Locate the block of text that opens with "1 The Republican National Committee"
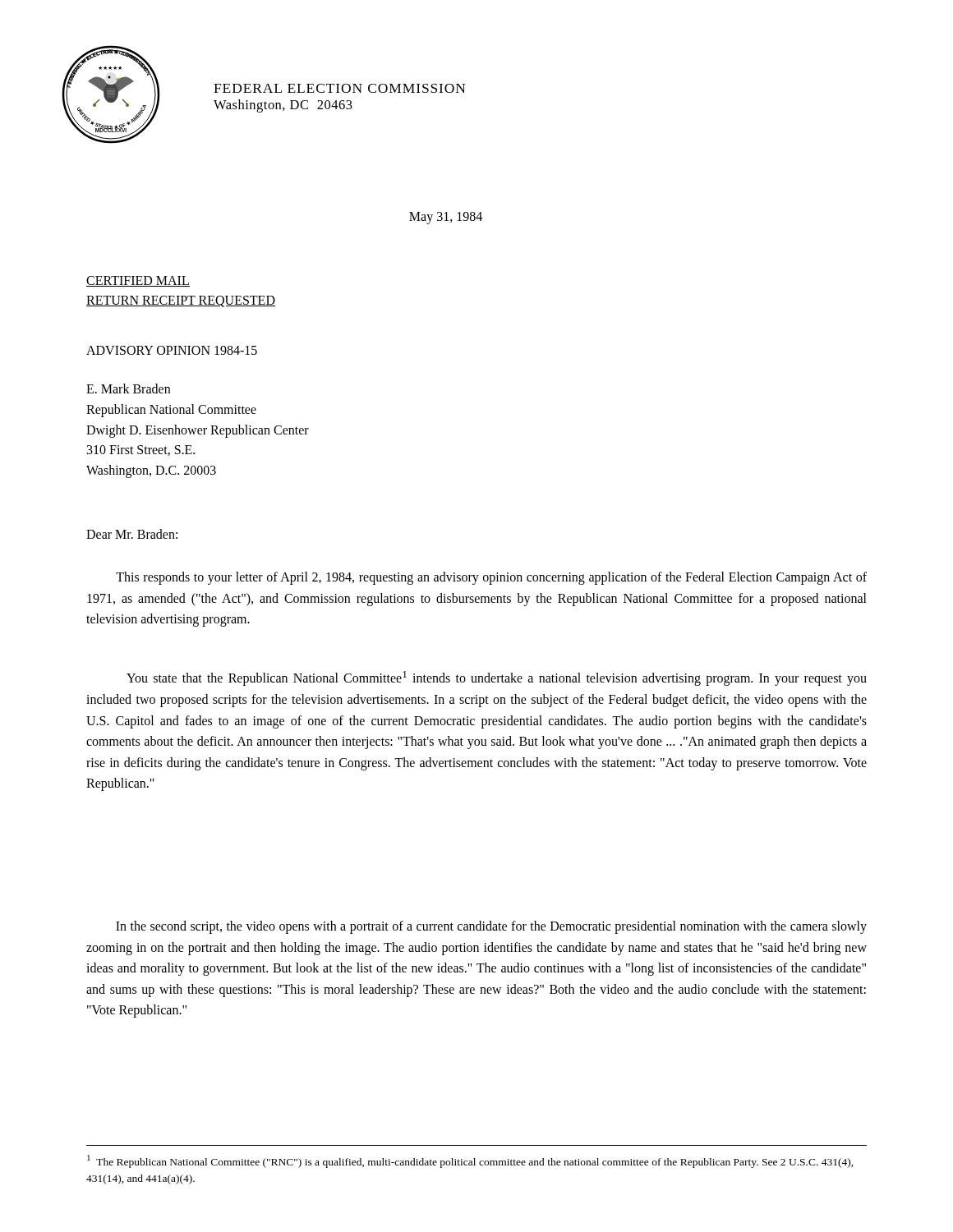 [470, 1168]
